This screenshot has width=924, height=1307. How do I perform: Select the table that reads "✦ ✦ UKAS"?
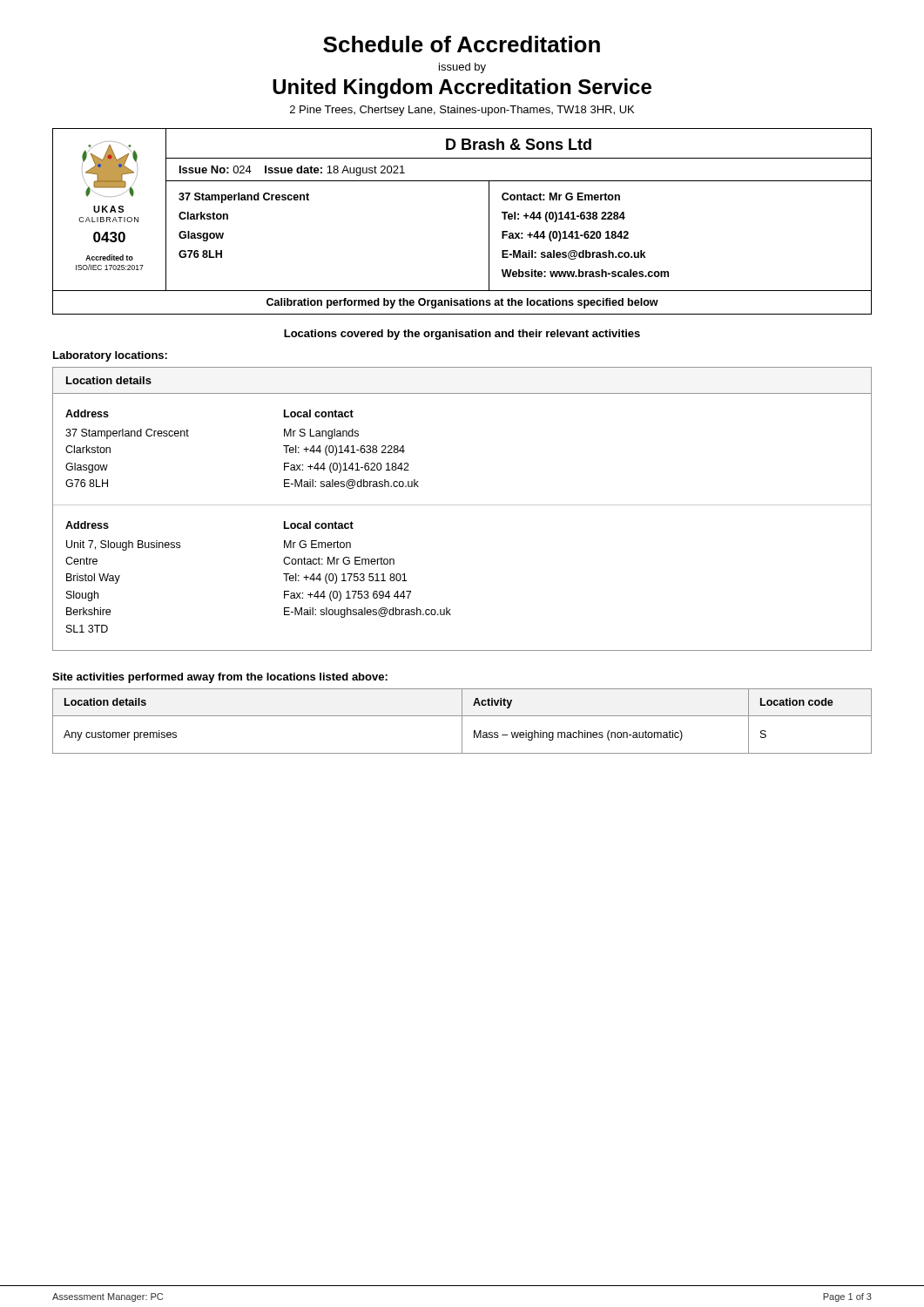coord(462,210)
